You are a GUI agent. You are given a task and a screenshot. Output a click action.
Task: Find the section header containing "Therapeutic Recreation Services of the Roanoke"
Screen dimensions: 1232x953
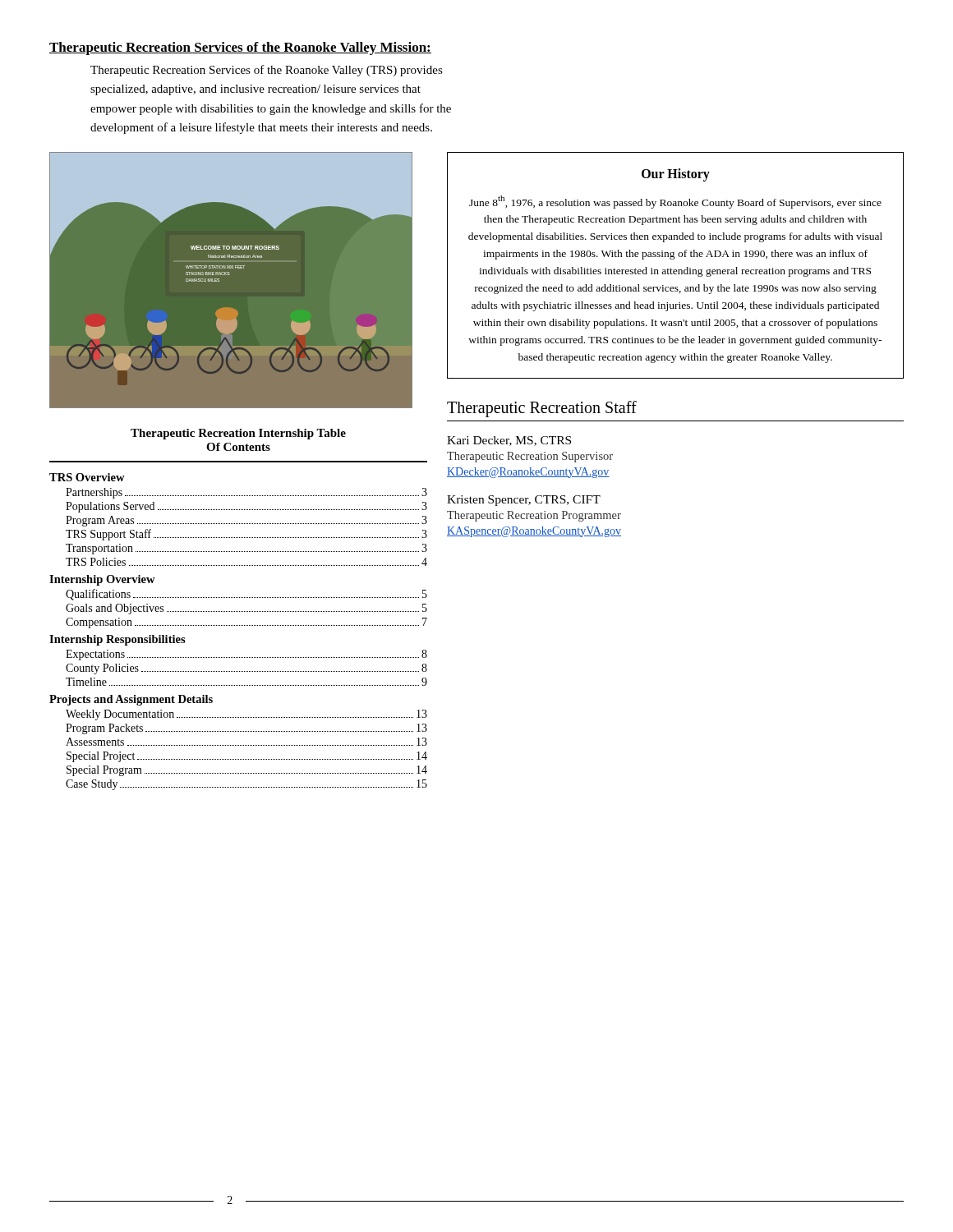coord(240,47)
